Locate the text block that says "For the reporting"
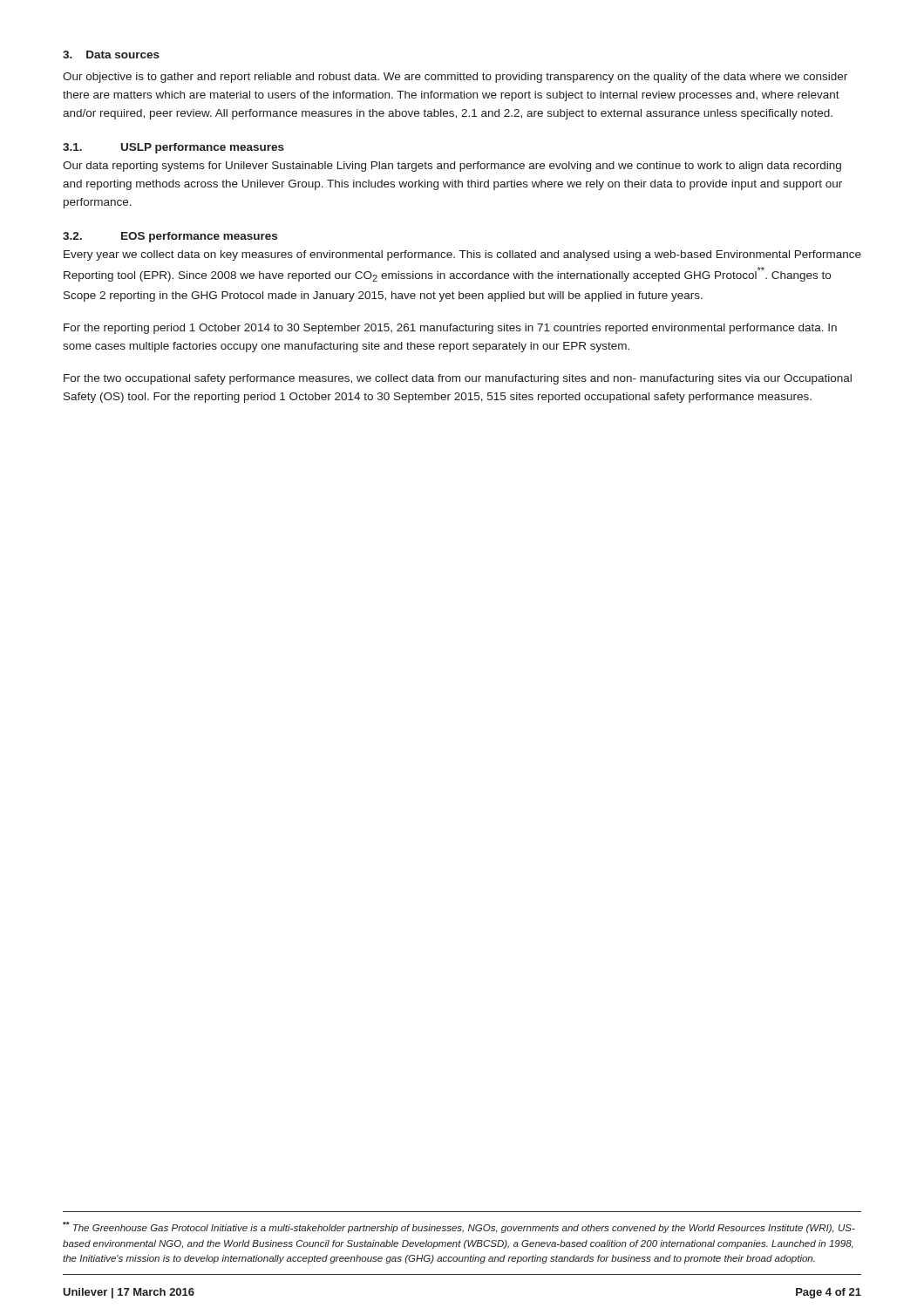 450,337
